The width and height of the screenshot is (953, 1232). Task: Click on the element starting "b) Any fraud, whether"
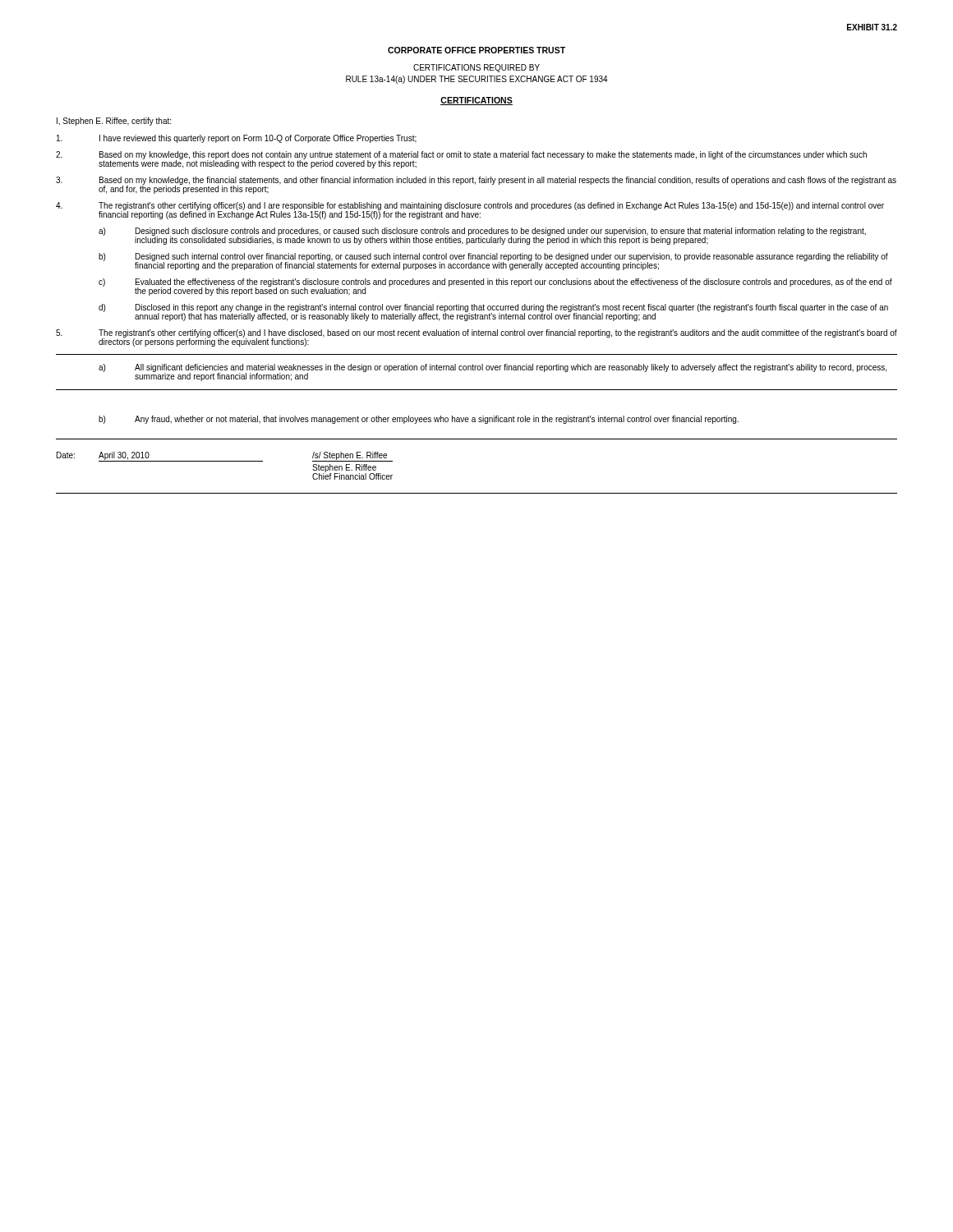point(498,419)
